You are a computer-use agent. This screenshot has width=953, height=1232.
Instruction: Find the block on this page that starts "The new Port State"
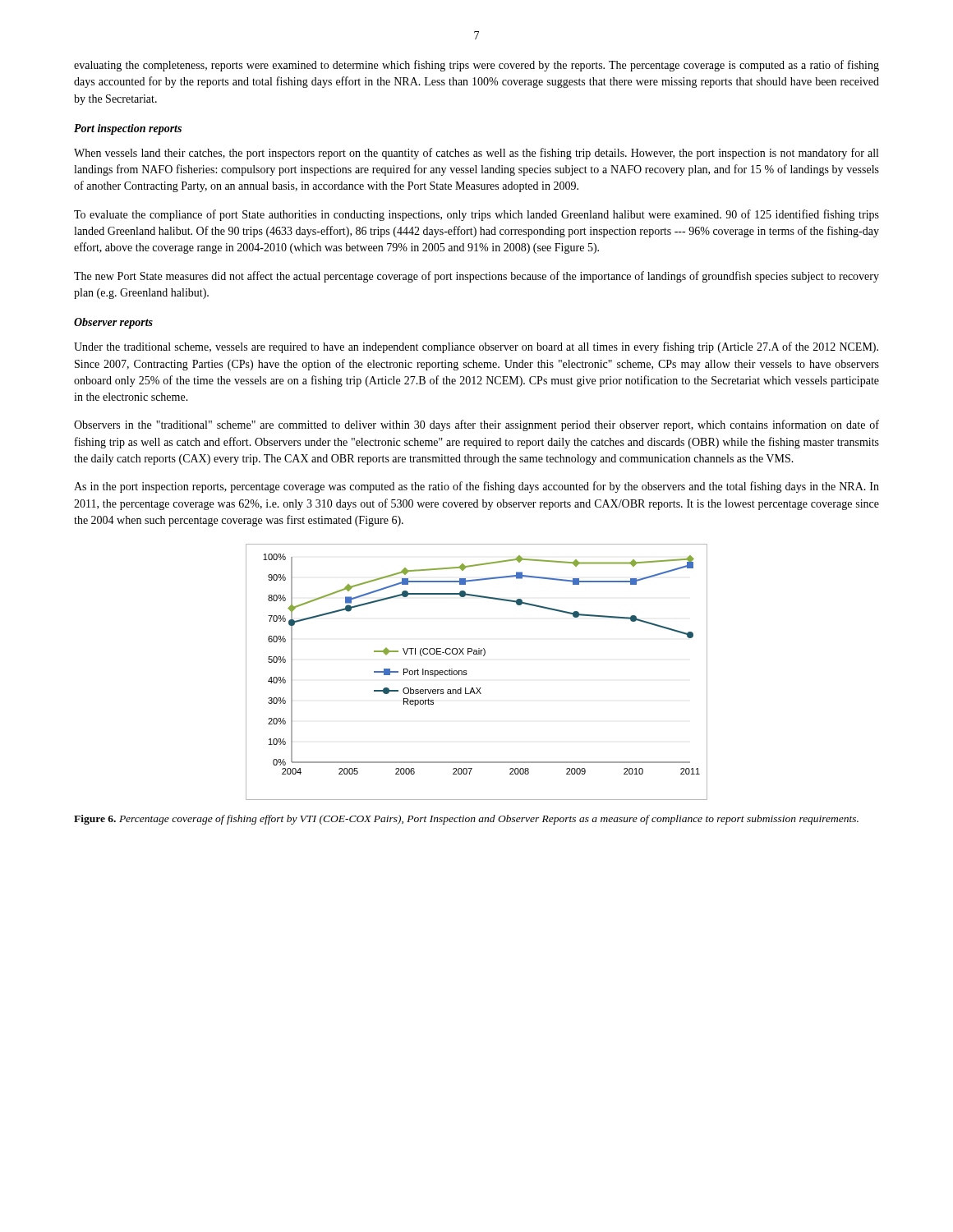tap(476, 285)
